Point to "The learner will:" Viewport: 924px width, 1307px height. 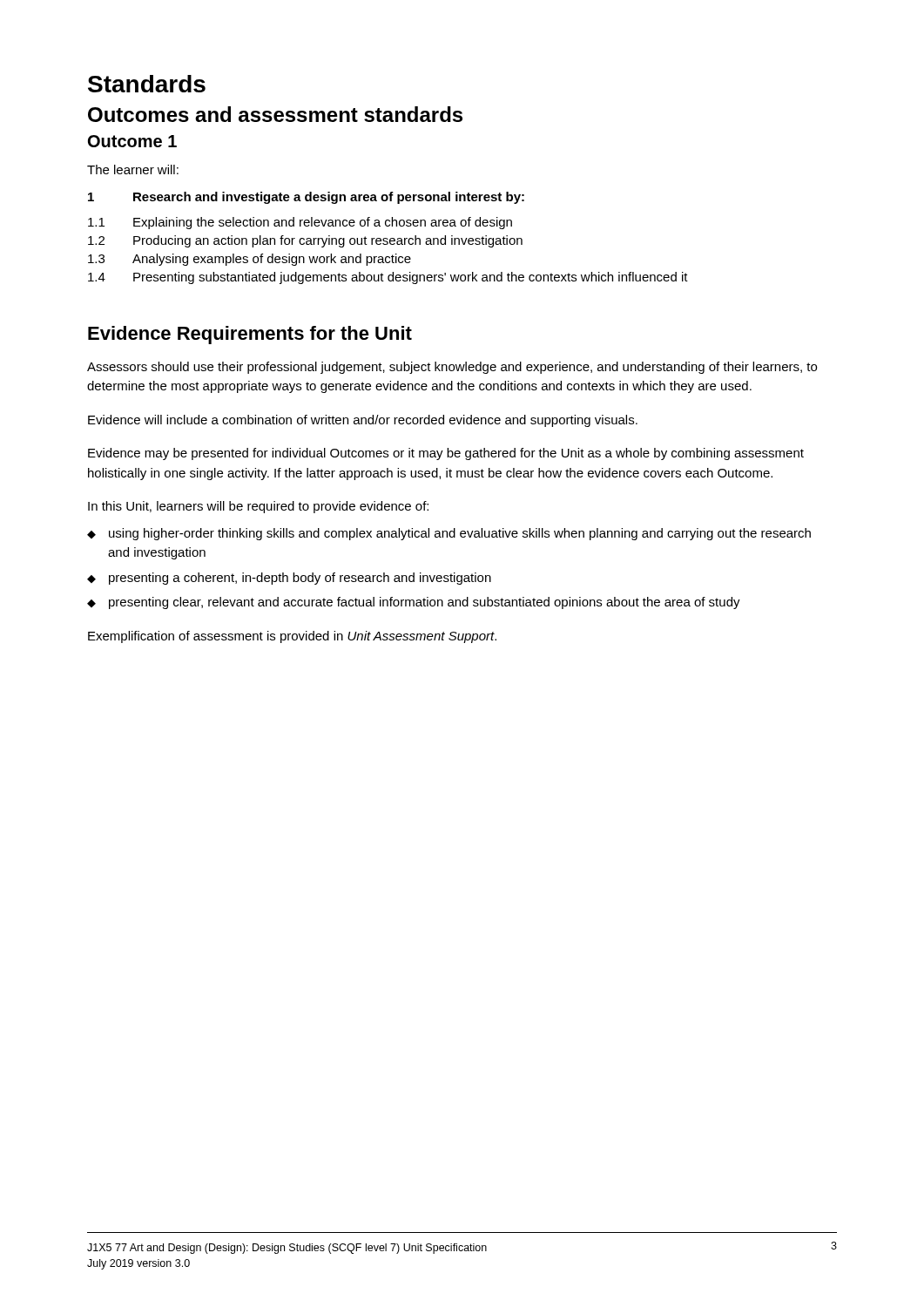pyautogui.click(x=133, y=169)
